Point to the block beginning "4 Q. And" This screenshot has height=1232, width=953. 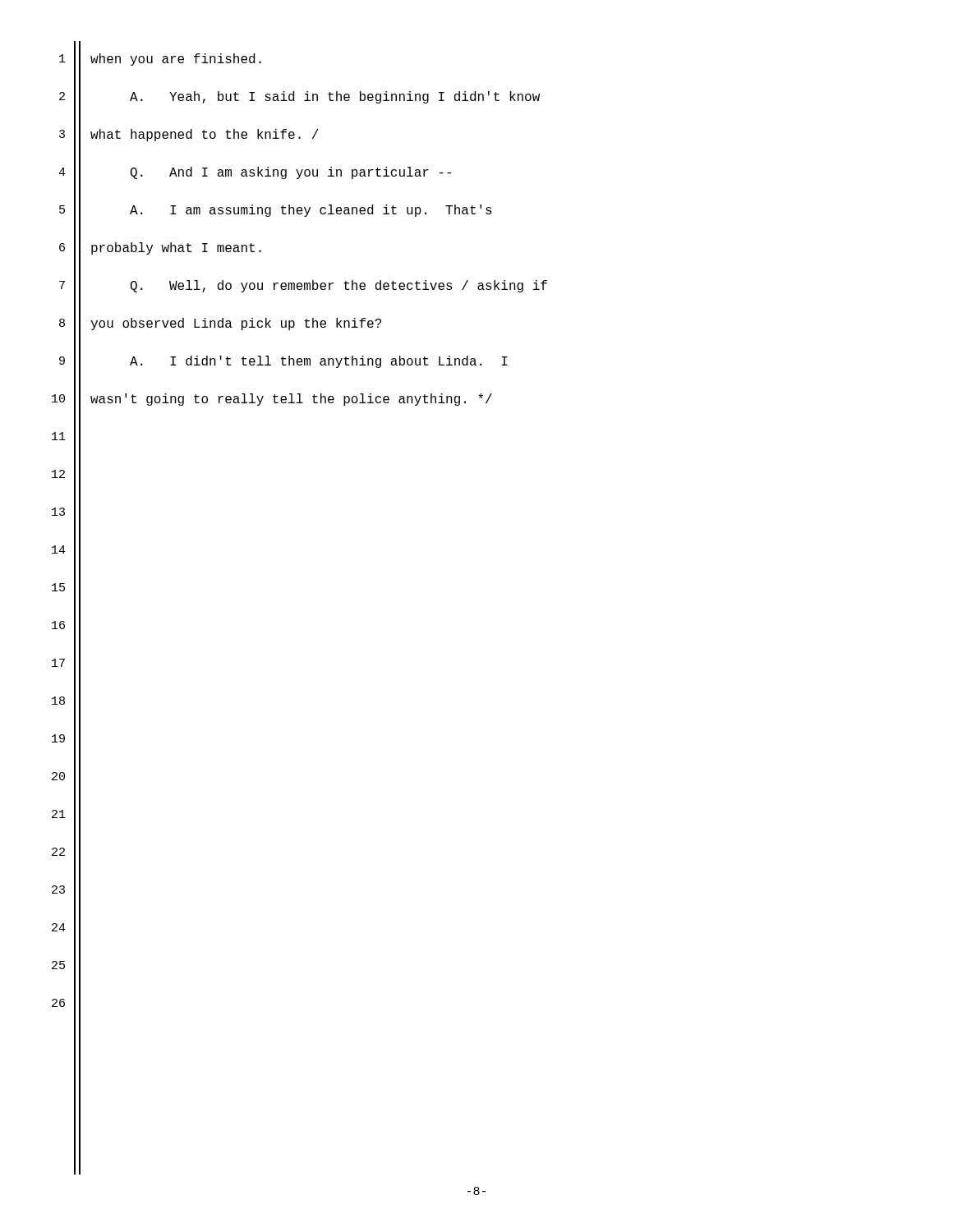pyautogui.click(x=272, y=173)
